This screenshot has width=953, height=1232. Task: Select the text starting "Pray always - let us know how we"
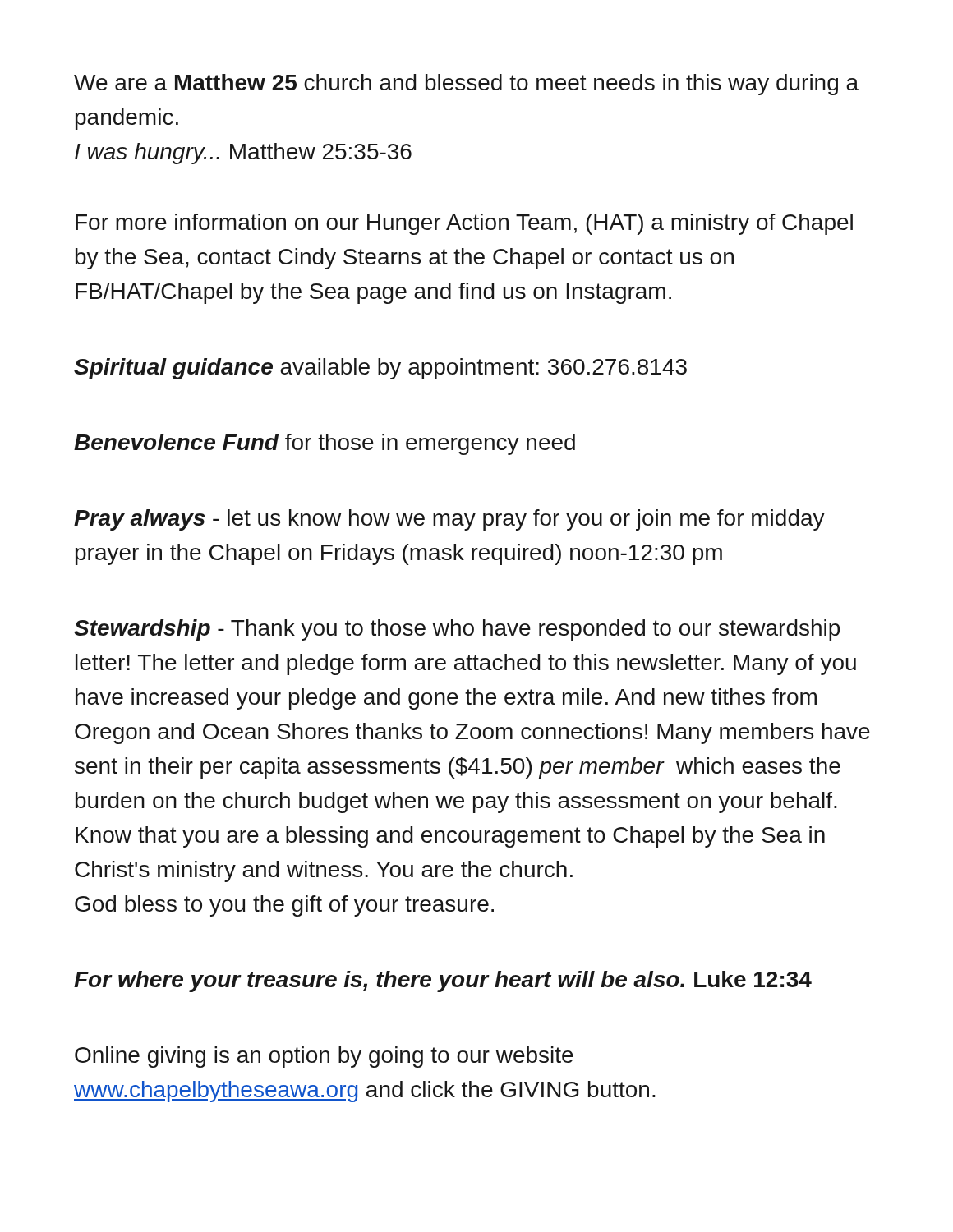(449, 535)
